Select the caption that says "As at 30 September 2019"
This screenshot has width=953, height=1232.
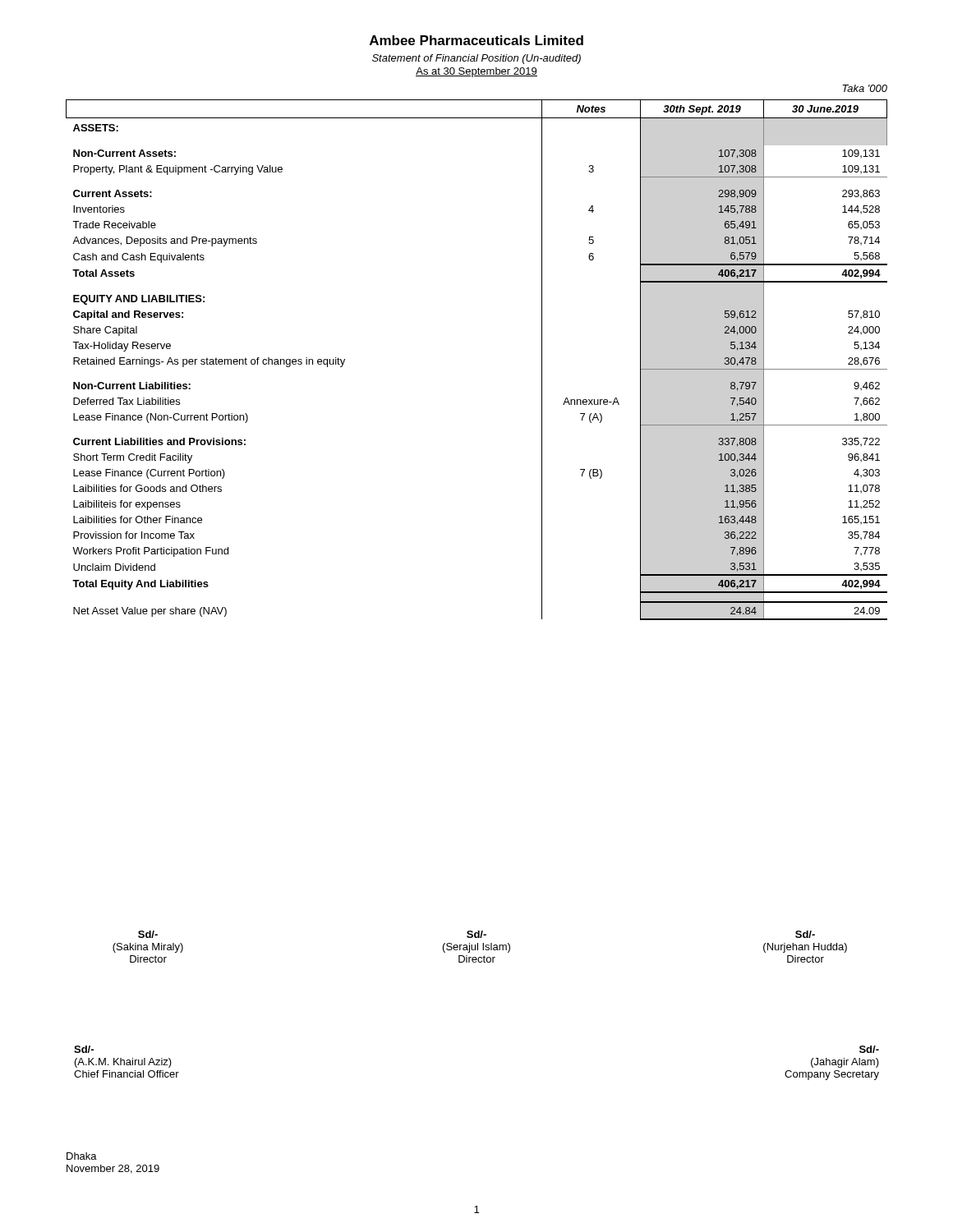(x=476, y=71)
